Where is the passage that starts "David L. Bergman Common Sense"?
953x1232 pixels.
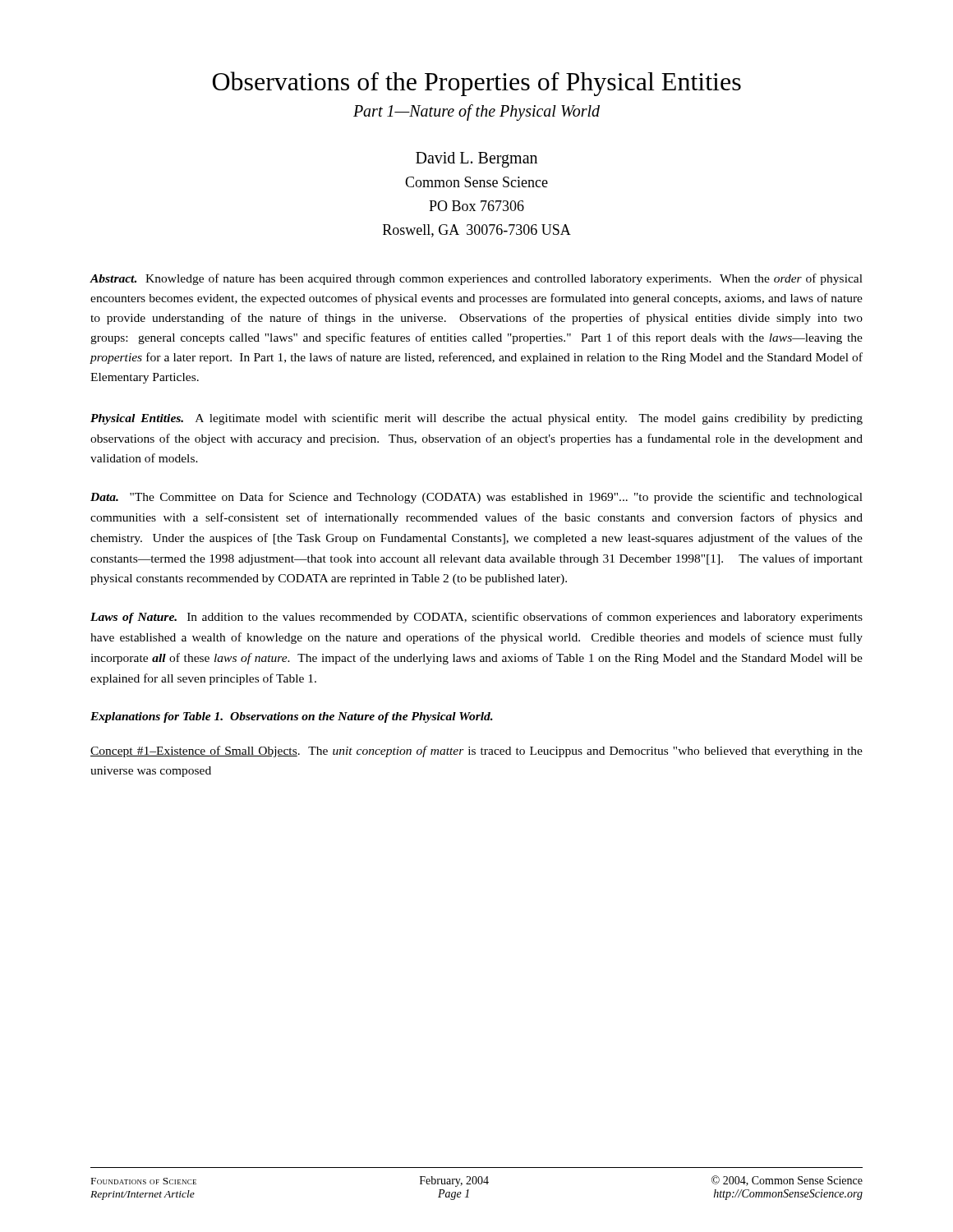476,193
